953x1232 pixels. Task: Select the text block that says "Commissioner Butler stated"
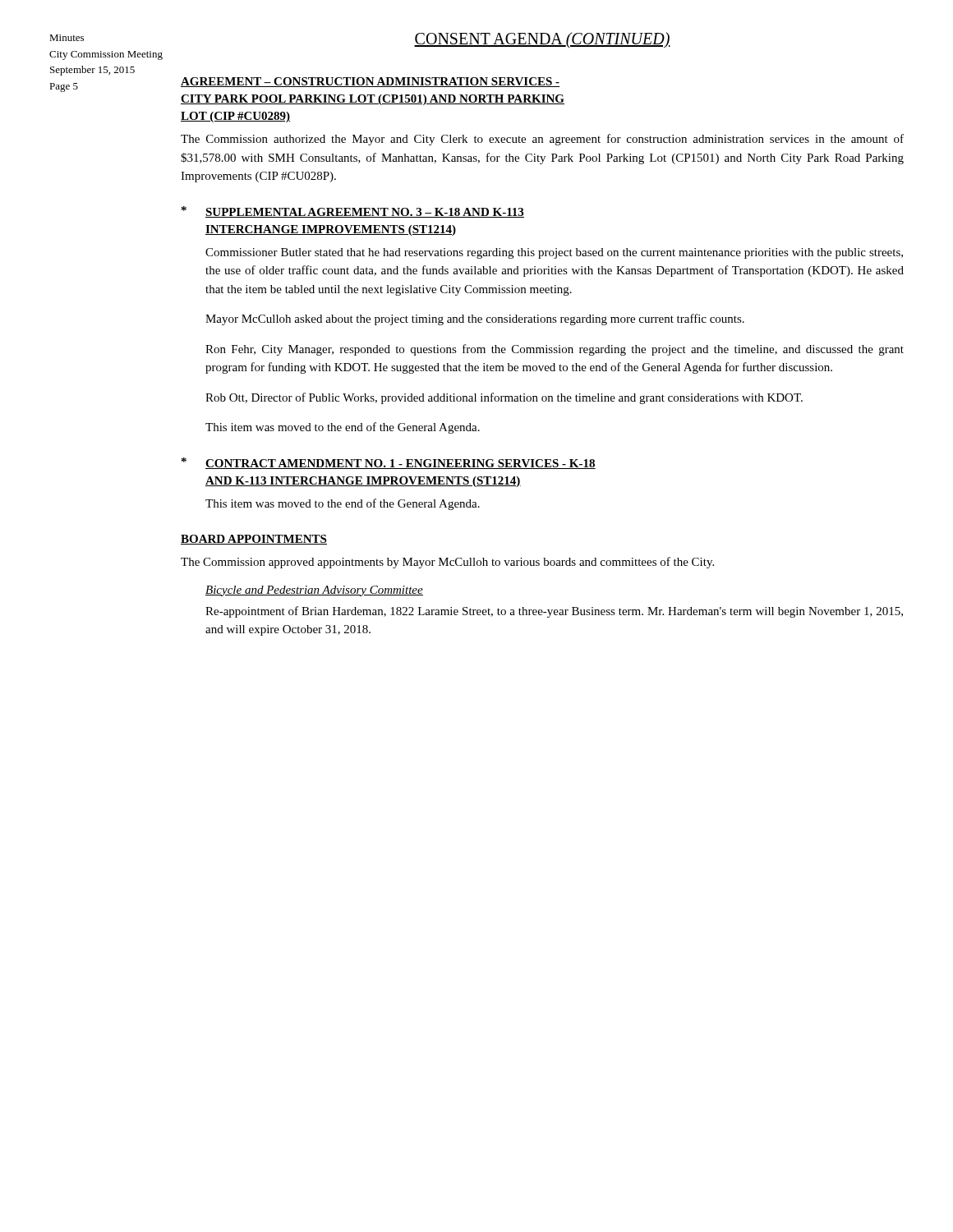tap(555, 340)
